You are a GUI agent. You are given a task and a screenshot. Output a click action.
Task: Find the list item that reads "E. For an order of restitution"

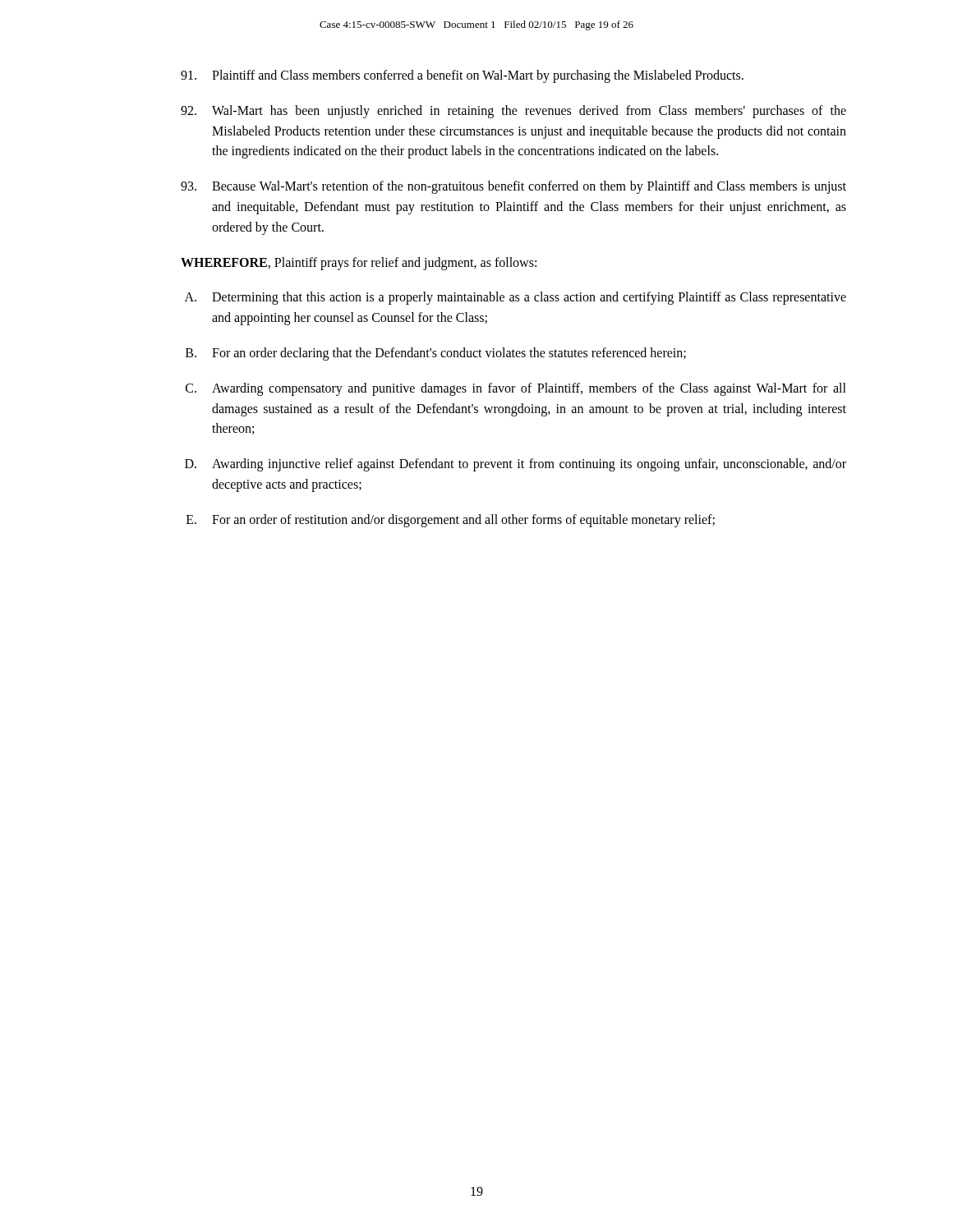489,520
